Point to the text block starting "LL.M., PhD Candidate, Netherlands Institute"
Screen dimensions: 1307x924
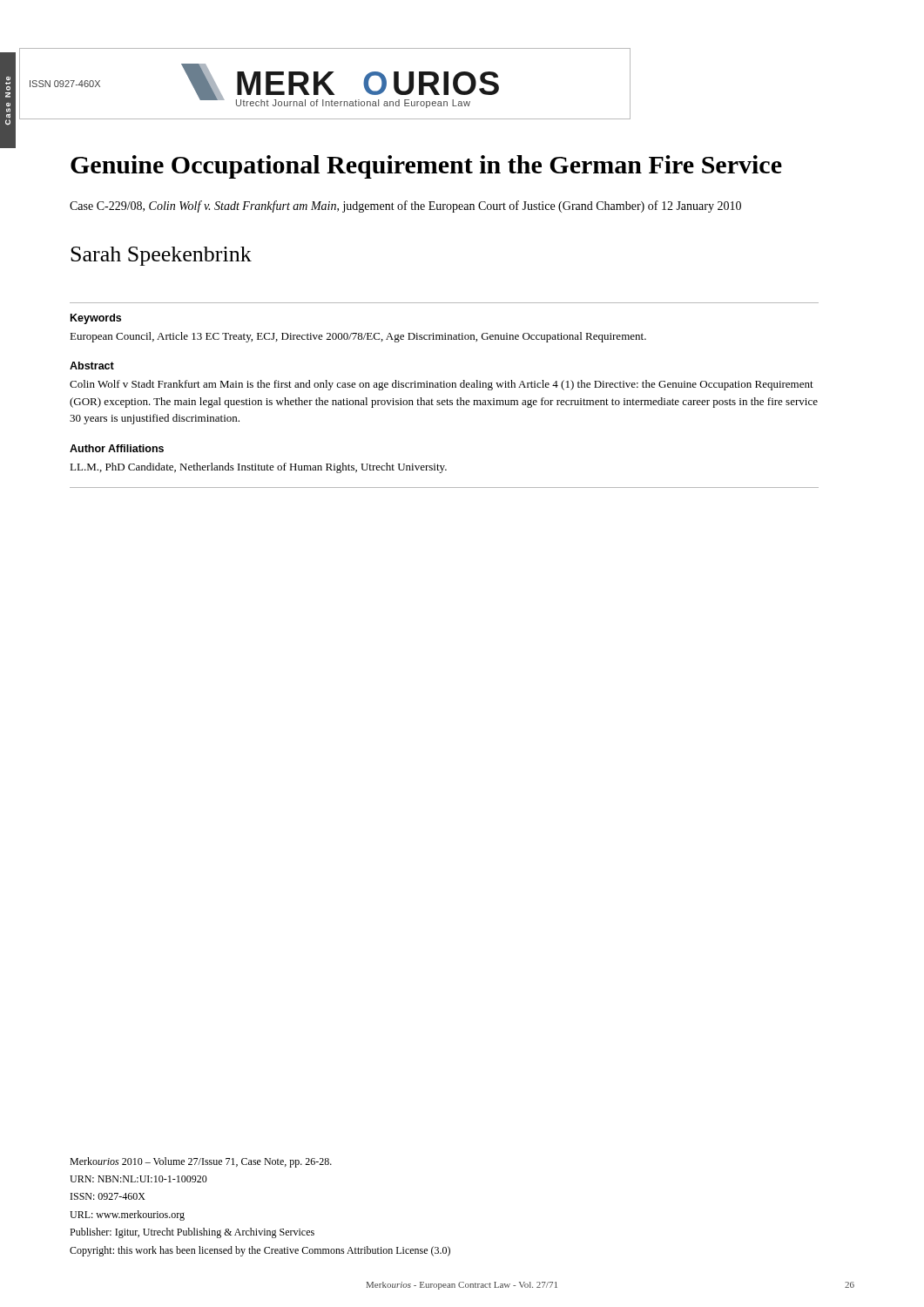point(258,466)
